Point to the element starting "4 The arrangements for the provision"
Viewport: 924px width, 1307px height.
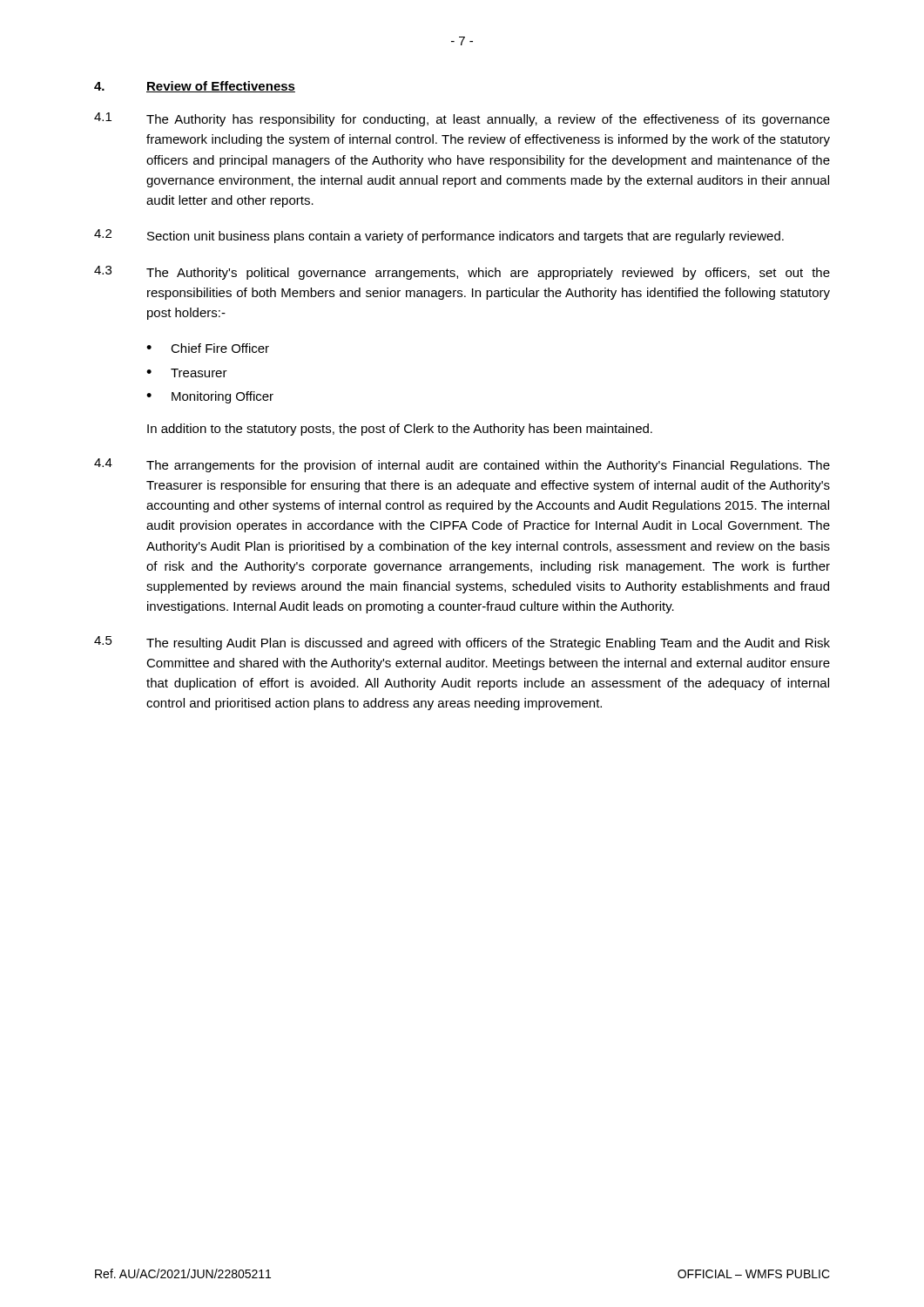462,536
